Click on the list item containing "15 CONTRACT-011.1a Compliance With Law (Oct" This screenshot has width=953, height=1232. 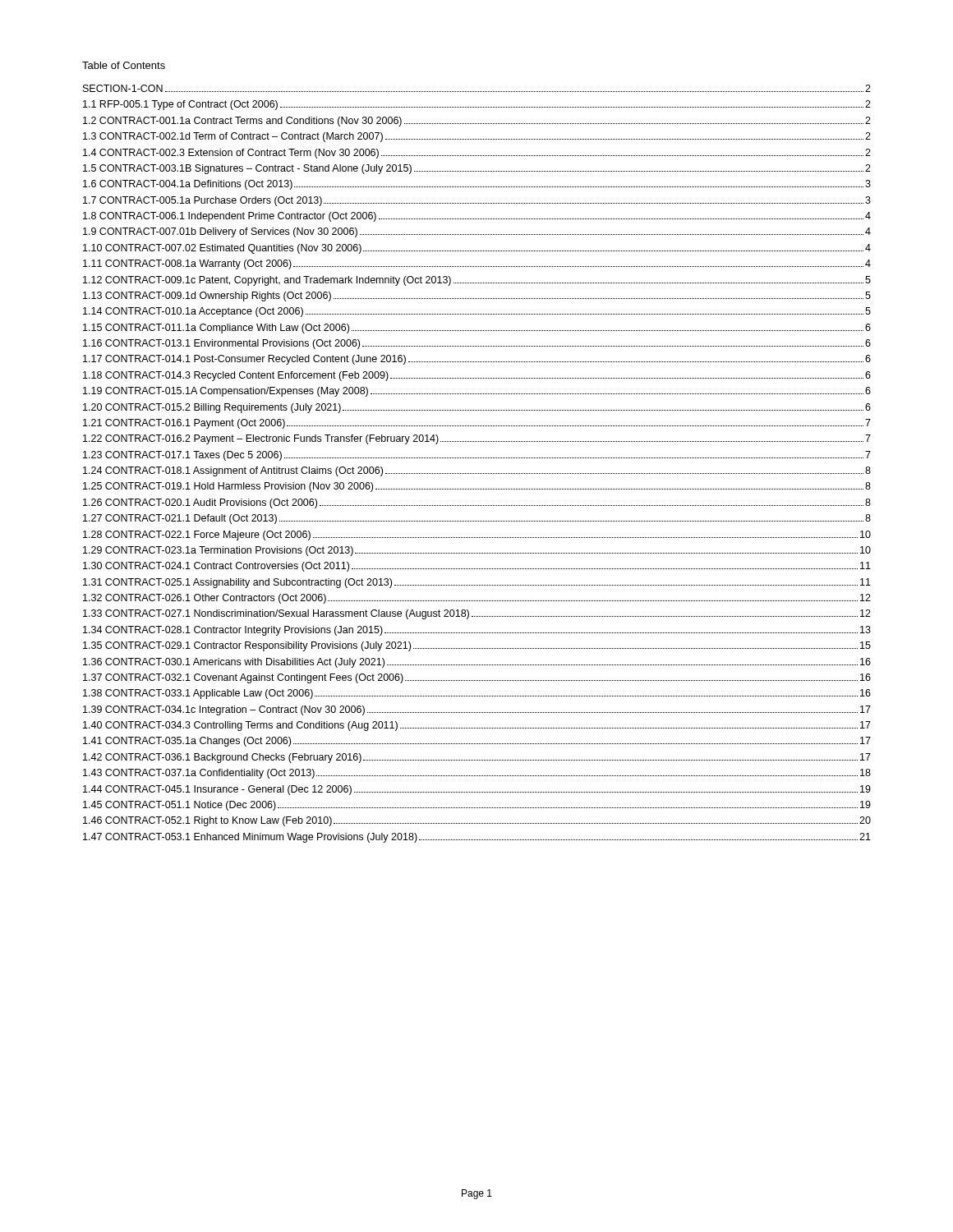(476, 328)
